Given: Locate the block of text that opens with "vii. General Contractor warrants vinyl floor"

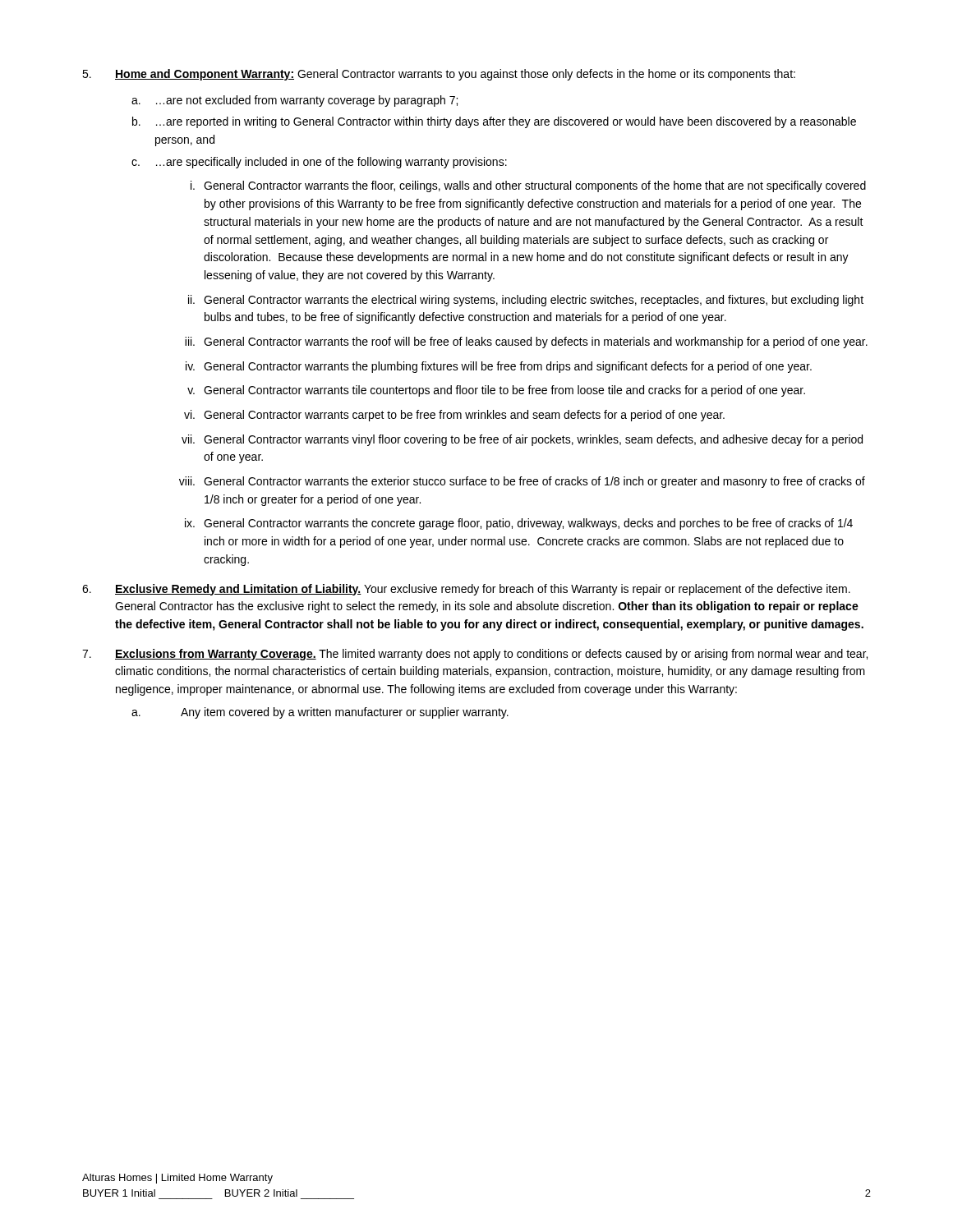Looking at the screenshot, I should (513, 449).
